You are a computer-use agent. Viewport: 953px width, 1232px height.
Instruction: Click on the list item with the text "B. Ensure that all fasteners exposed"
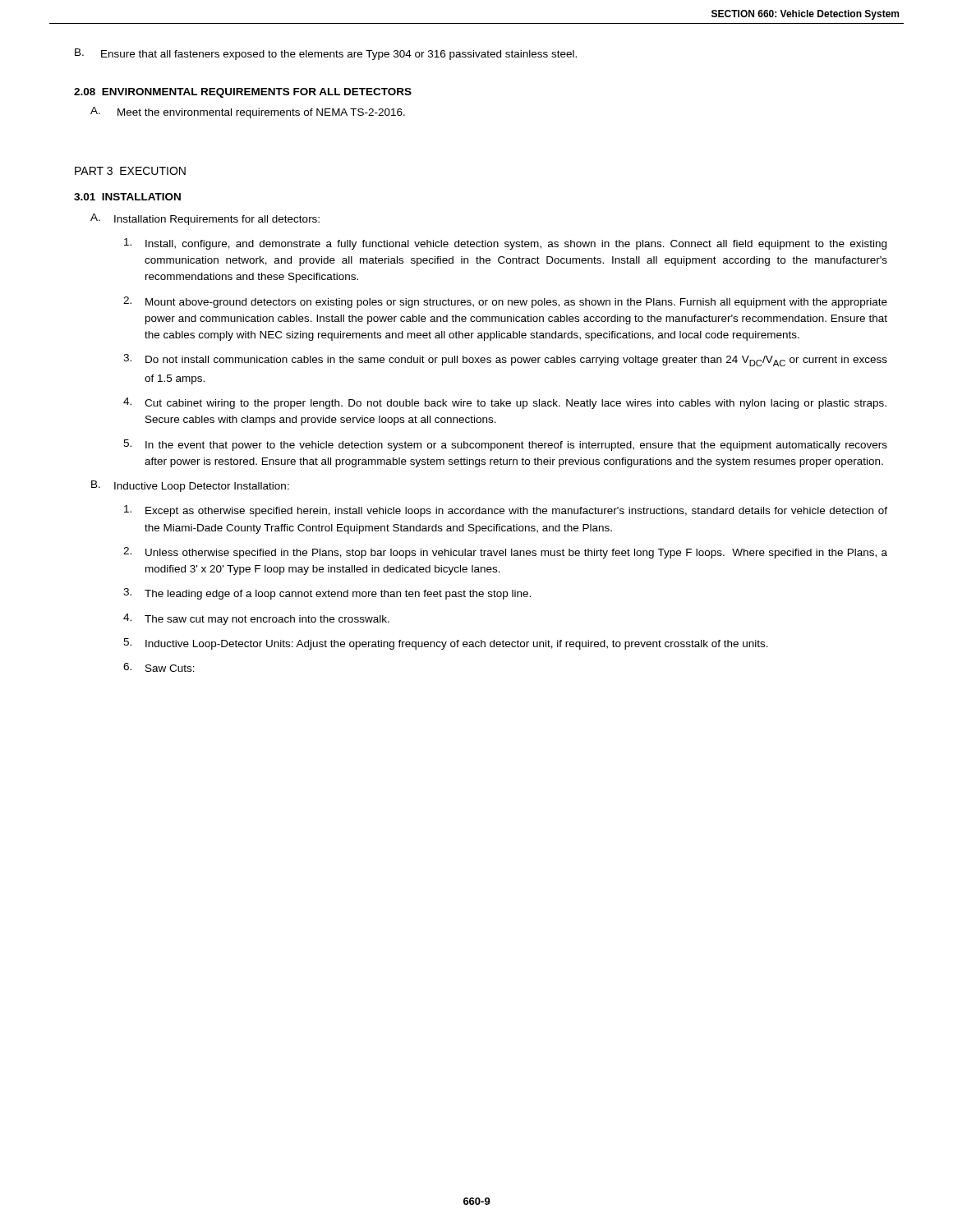(481, 54)
